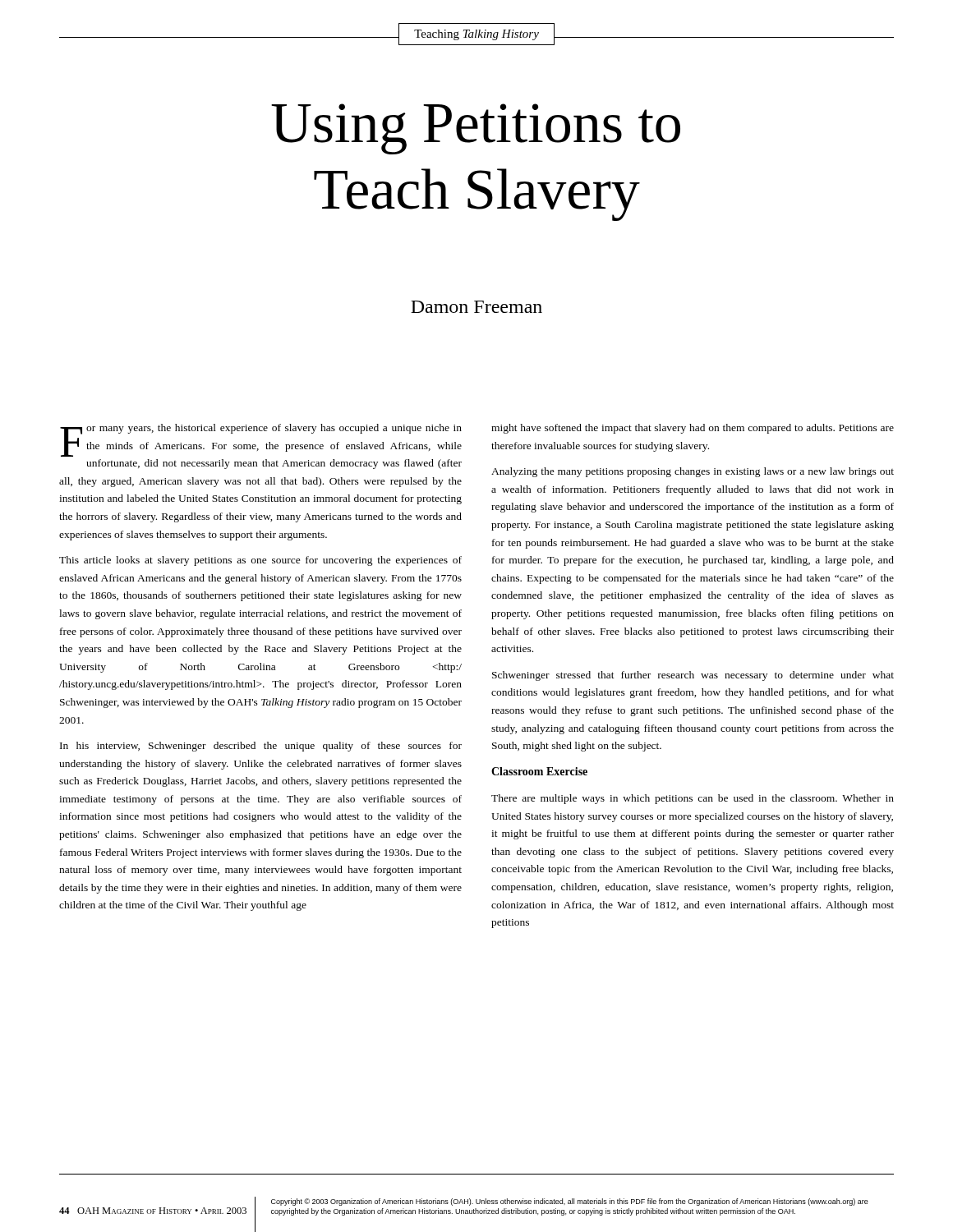Click on the text block that reads "This article looks at slavery petitions as"

pyautogui.click(x=260, y=640)
